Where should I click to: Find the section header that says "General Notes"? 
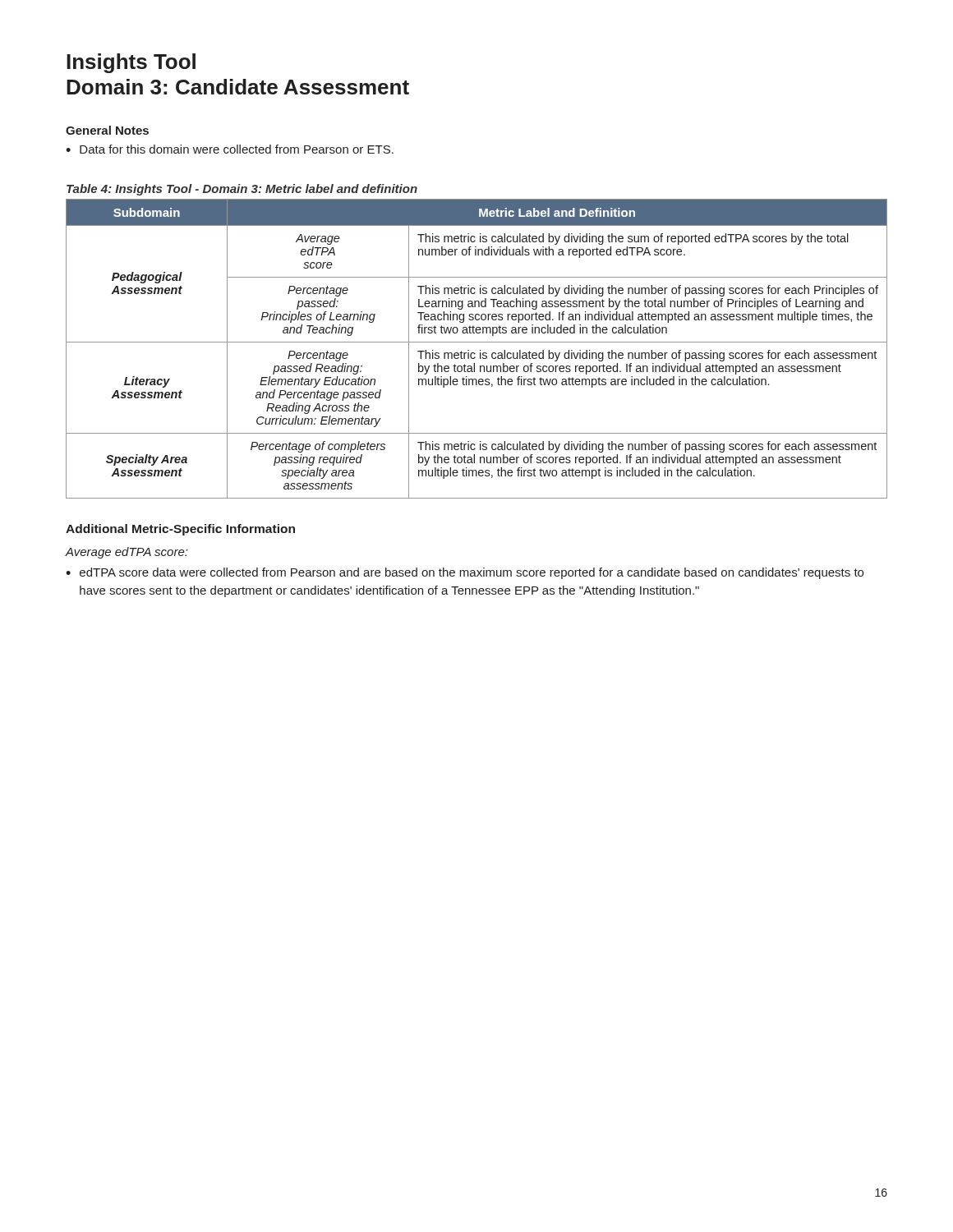(x=108, y=130)
